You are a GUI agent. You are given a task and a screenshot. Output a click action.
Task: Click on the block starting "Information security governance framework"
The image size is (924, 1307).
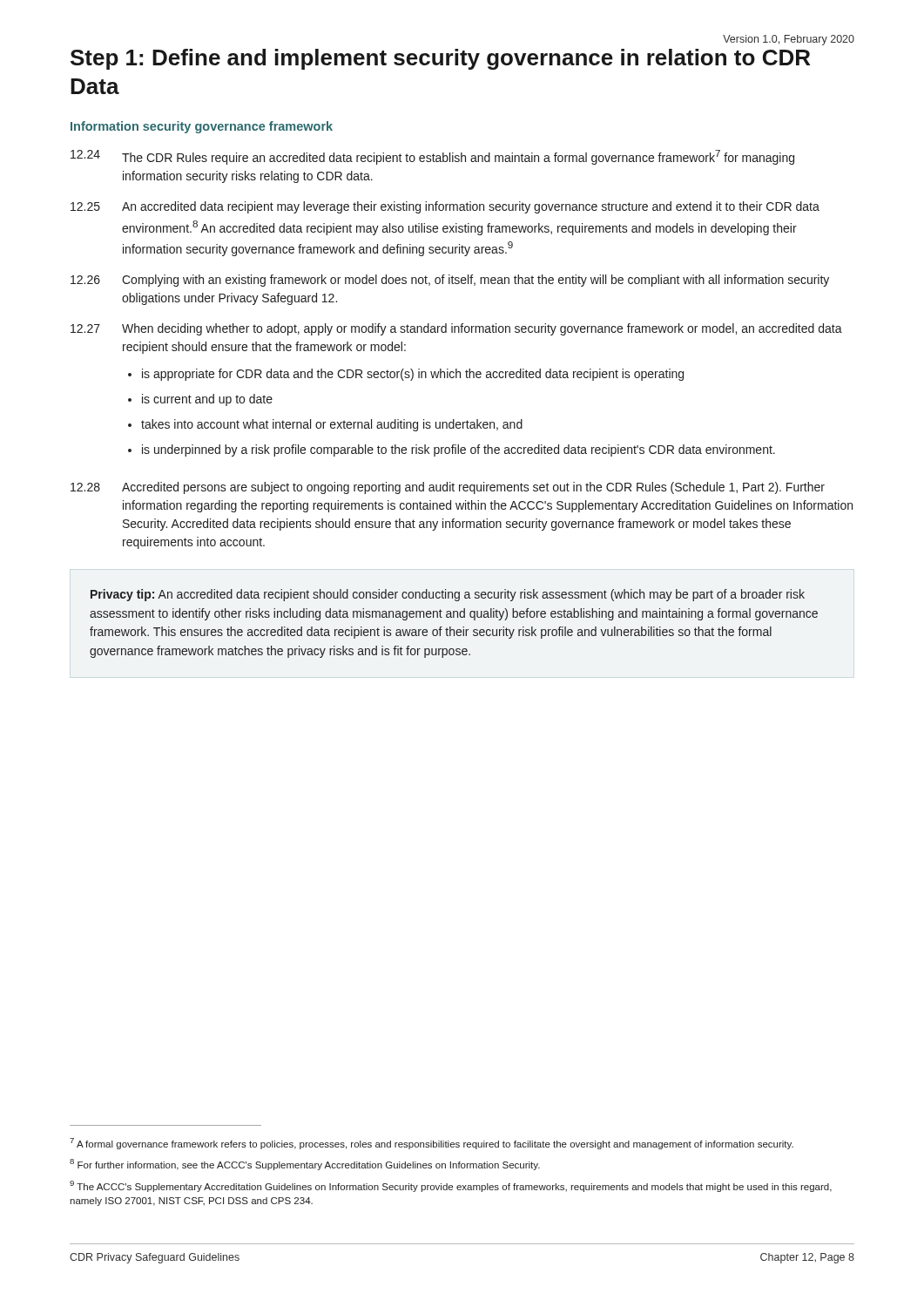pos(201,126)
